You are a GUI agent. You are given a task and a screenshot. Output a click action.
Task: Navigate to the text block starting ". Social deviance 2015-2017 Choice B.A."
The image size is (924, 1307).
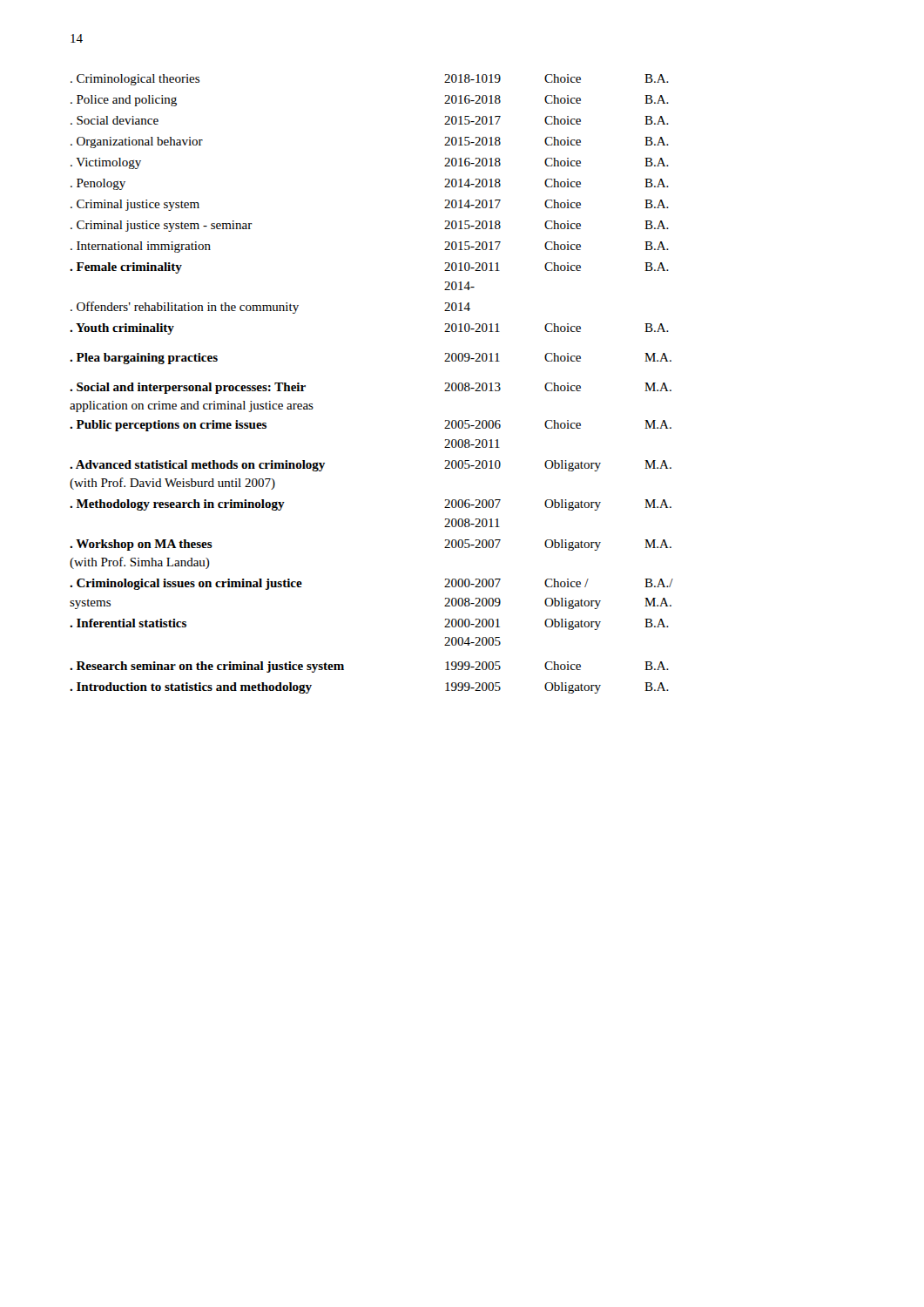[x=115, y=120]
